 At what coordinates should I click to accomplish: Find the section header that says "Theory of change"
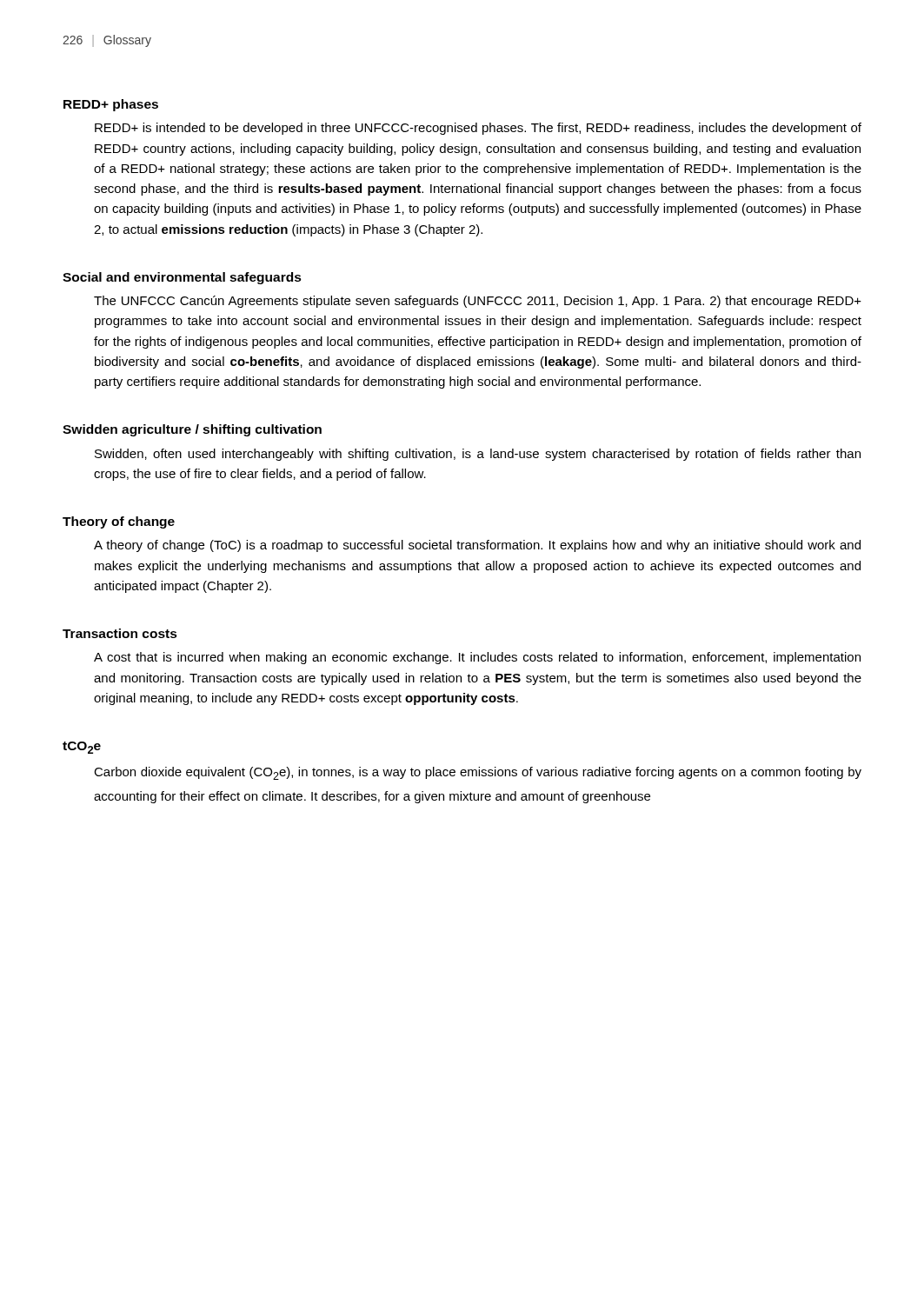[x=119, y=521]
